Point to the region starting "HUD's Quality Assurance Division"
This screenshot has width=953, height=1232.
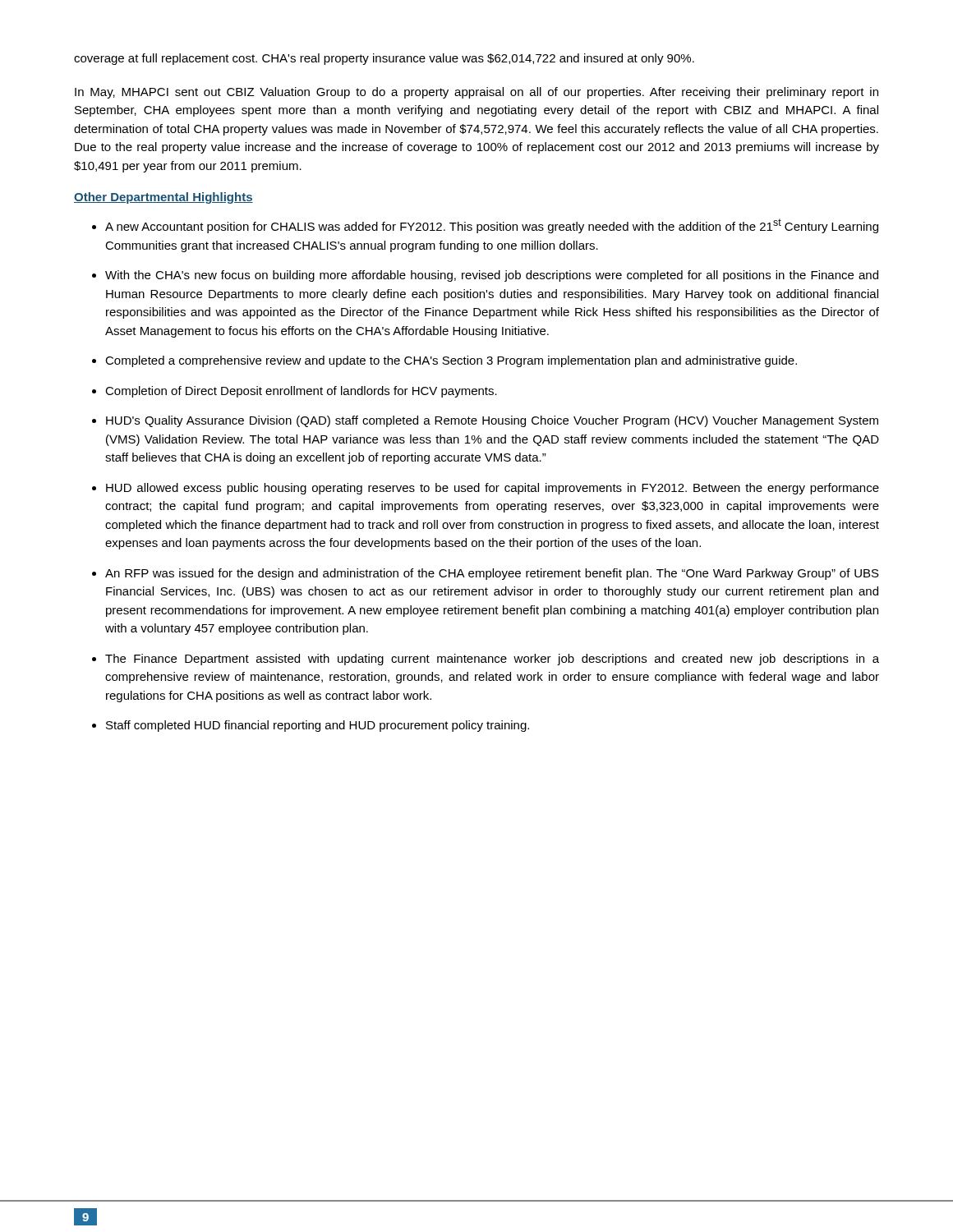pos(492,439)
